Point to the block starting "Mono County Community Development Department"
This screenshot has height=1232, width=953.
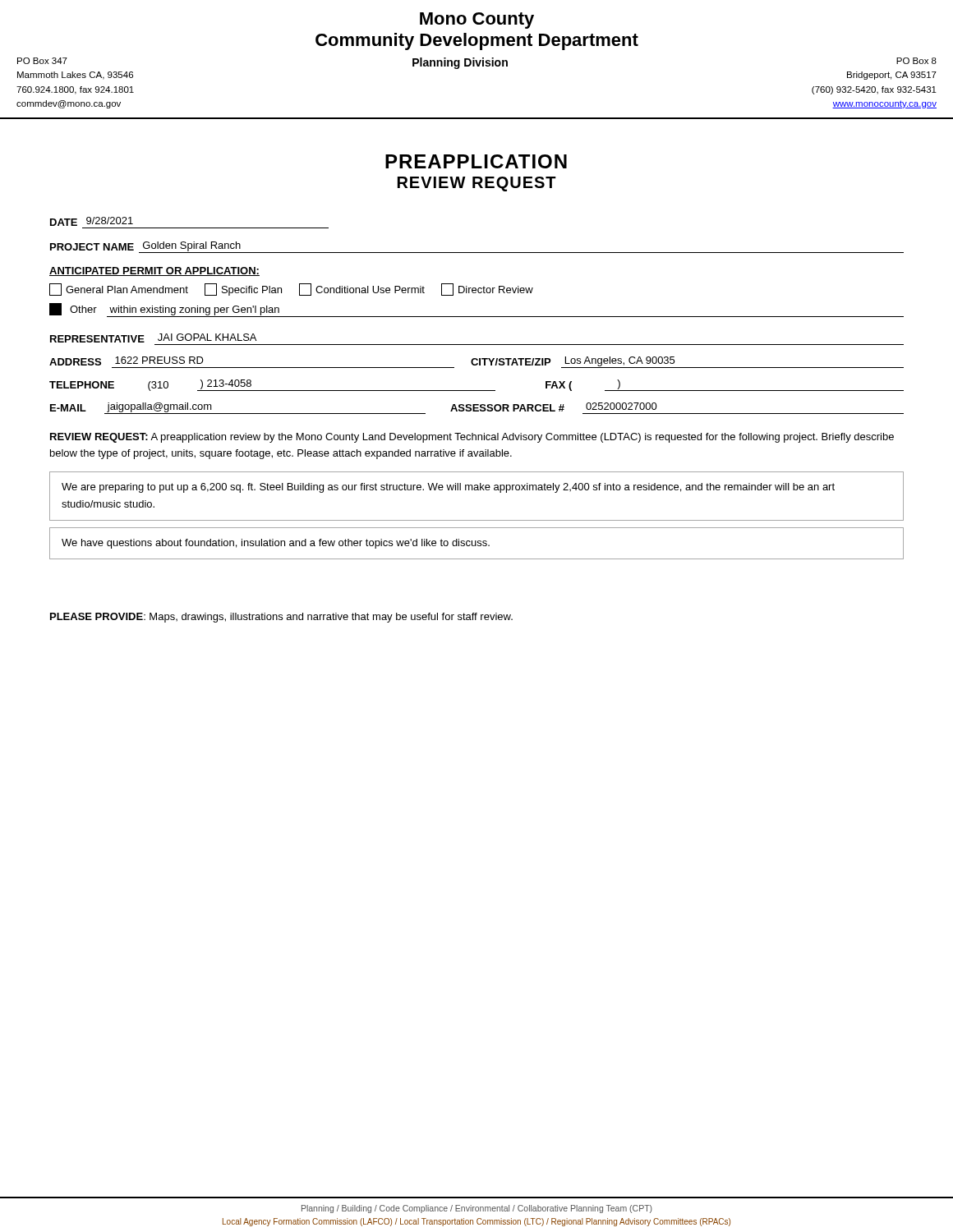476,30
